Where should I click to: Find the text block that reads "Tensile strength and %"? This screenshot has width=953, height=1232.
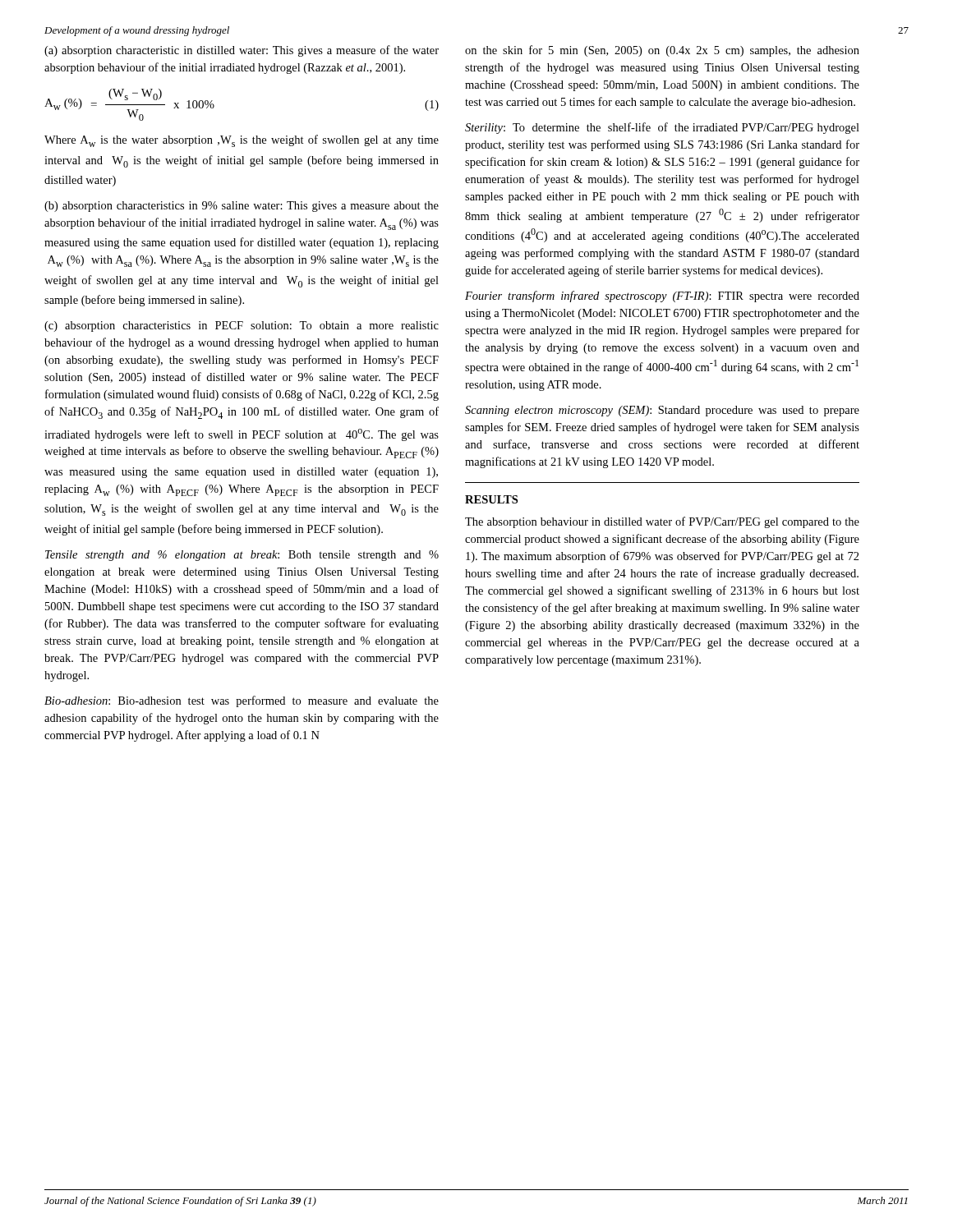242,615
